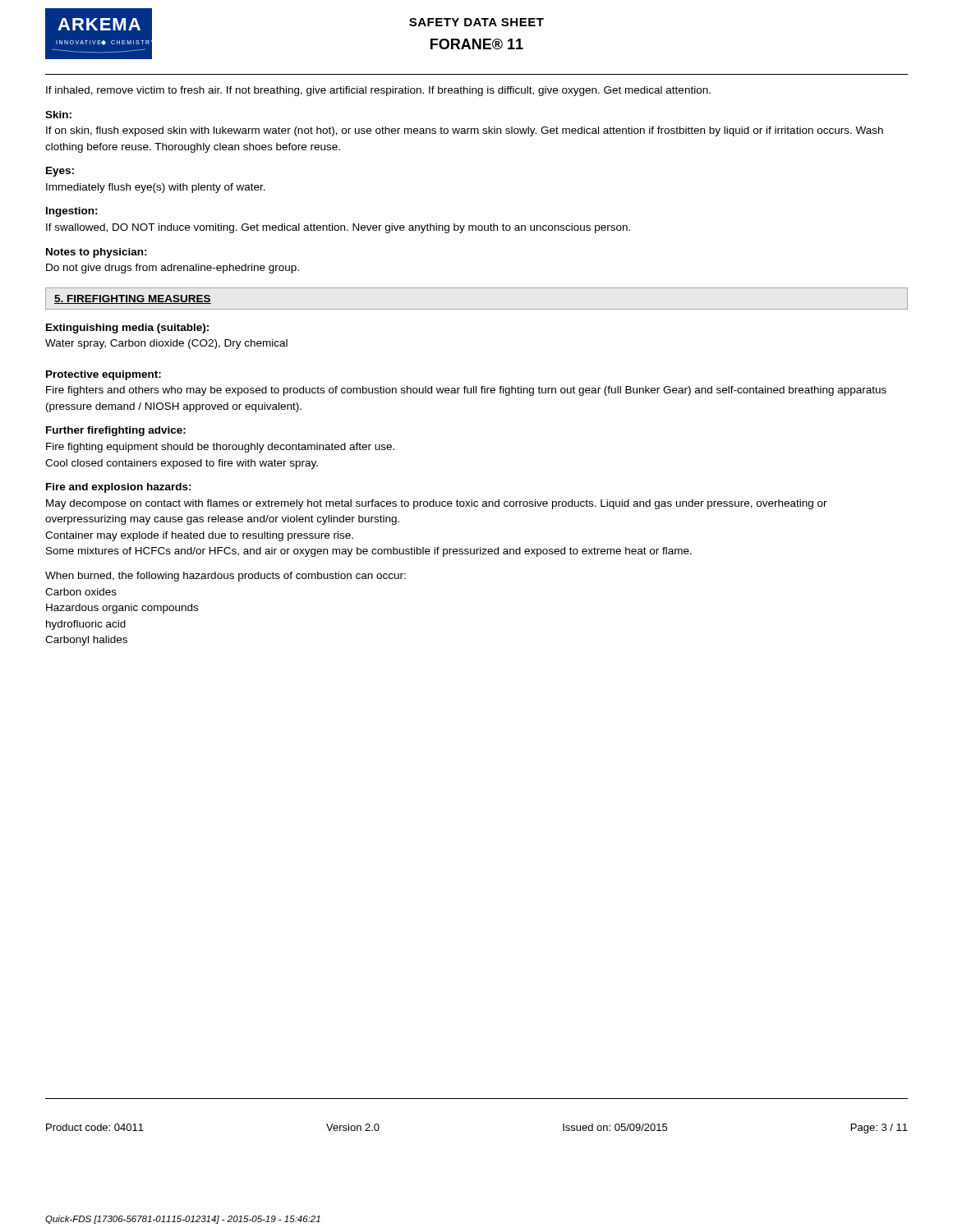
Task: Navigate to the text starting "Extinguishing media (suitable): Water"
Action: pos(167,335)
